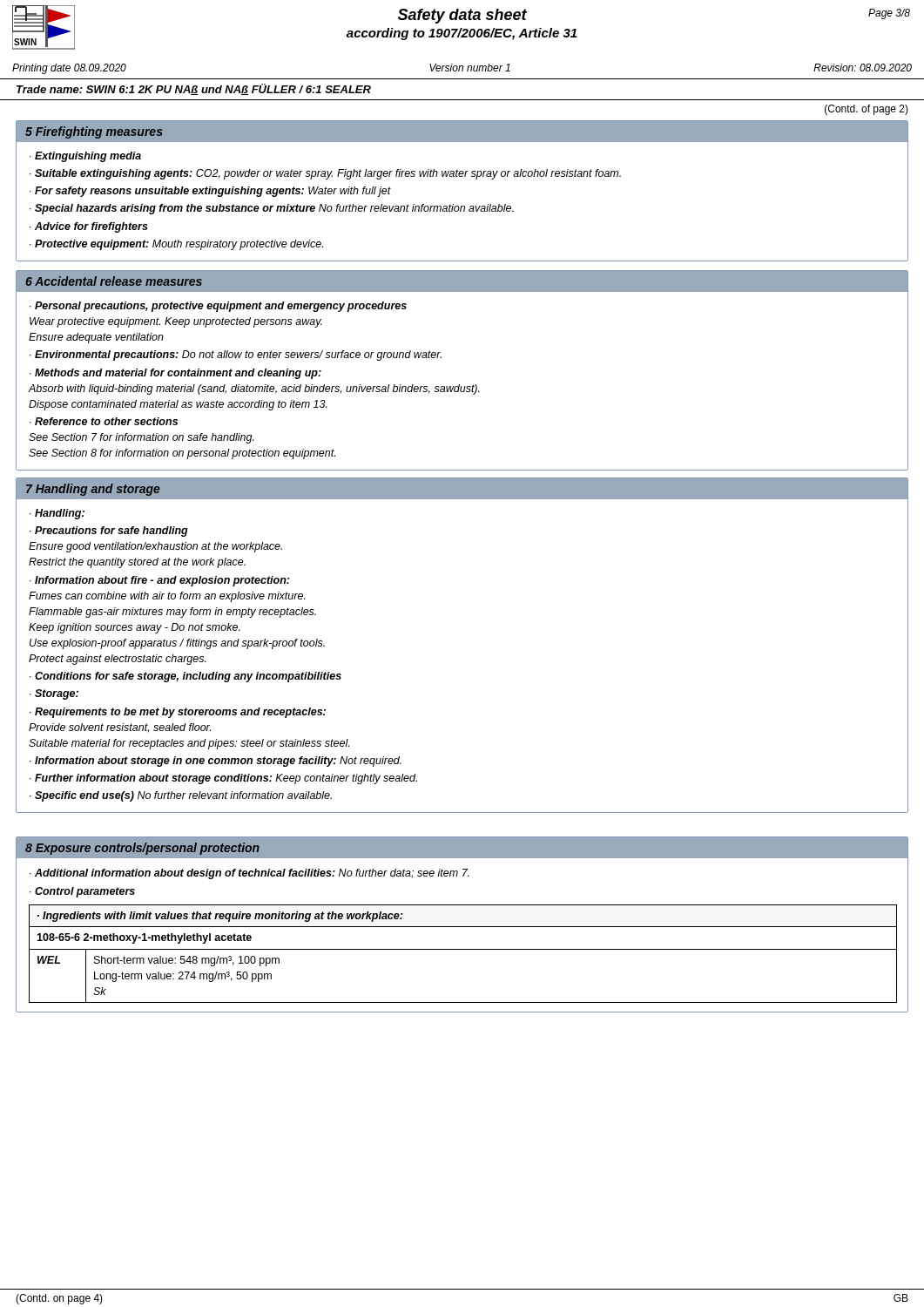Viewport: 924px width, 1307px height.
Task: Locate the passage starting "Trade name: SWIN 6:1 2K PU NAß"
Action: (193, 89)
